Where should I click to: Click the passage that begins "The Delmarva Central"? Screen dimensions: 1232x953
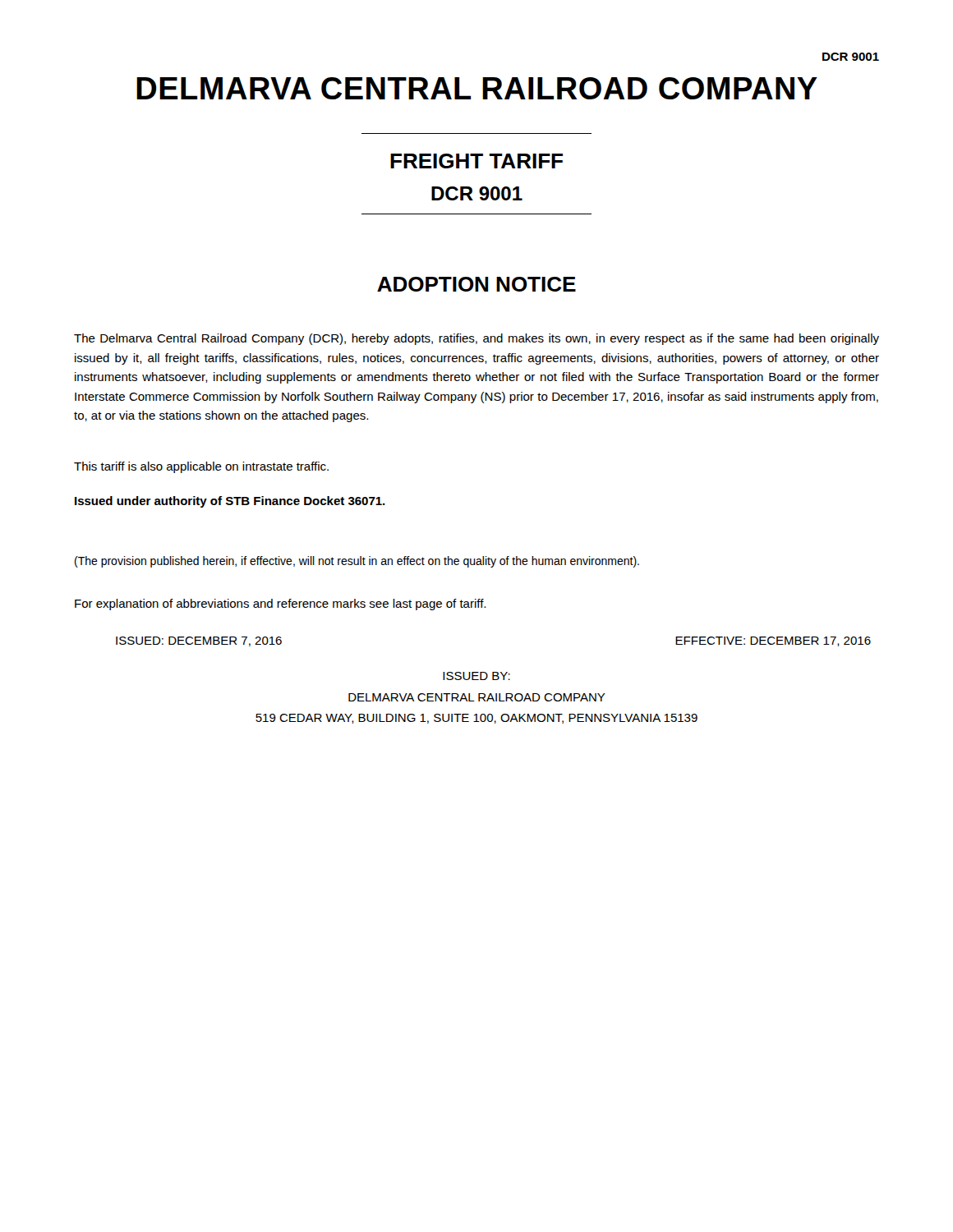(476, 377)
